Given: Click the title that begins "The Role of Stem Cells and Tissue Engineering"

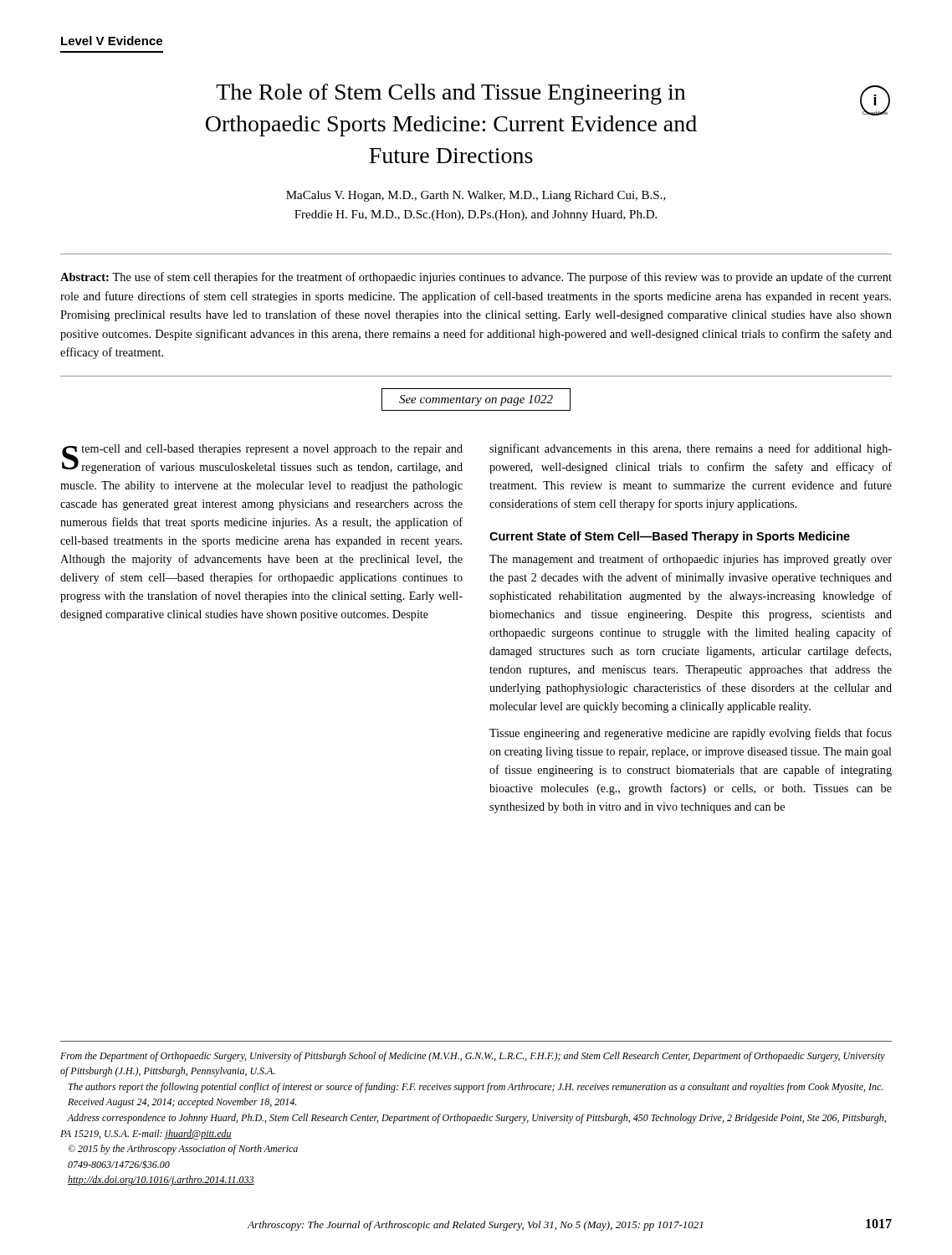Looking at the screenshot, I should click(x=476, y=124).
